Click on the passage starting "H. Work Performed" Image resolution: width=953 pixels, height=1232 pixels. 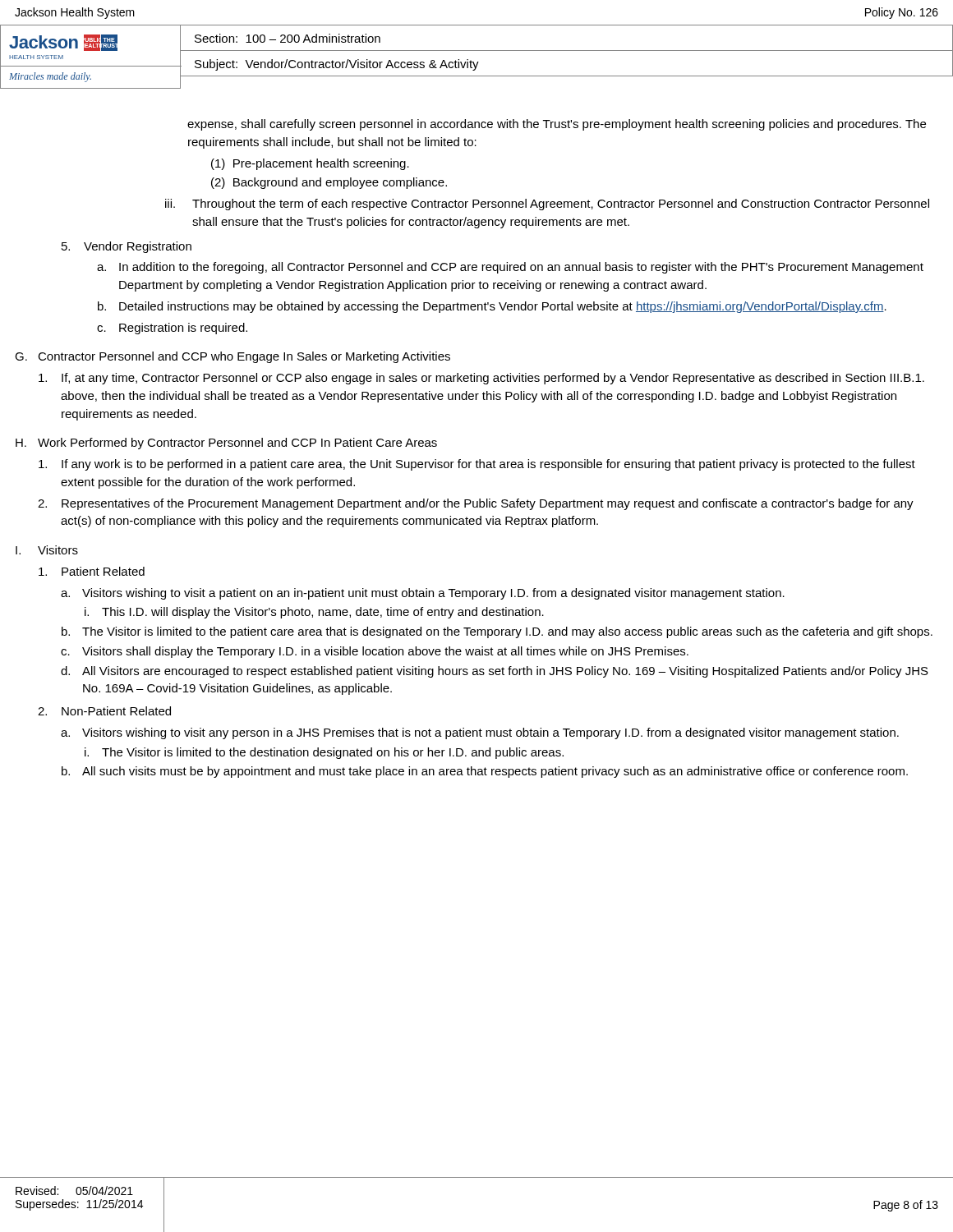[x=226, y=443]
